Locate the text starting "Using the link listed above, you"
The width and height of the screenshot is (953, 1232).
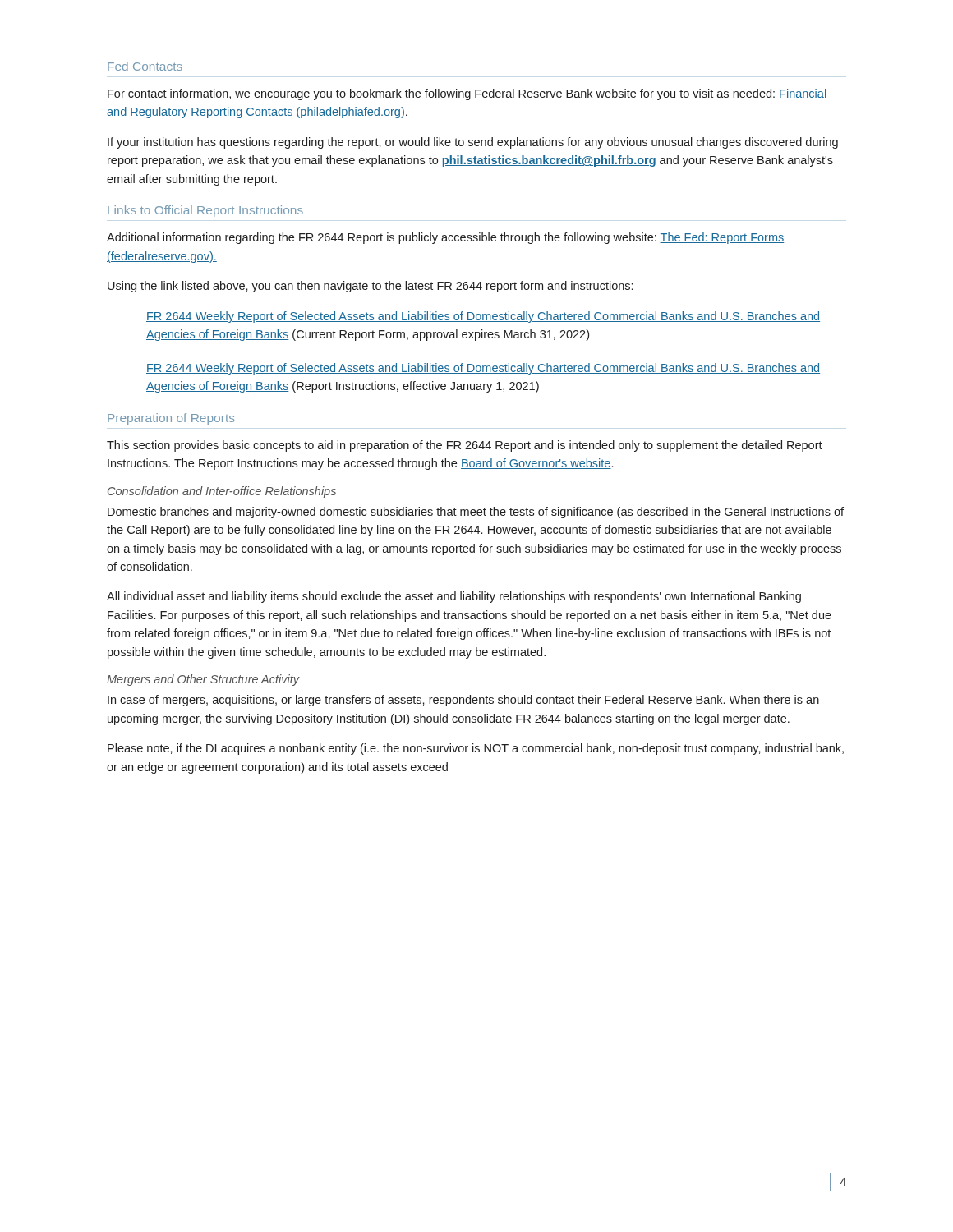(x=370, y=286)
